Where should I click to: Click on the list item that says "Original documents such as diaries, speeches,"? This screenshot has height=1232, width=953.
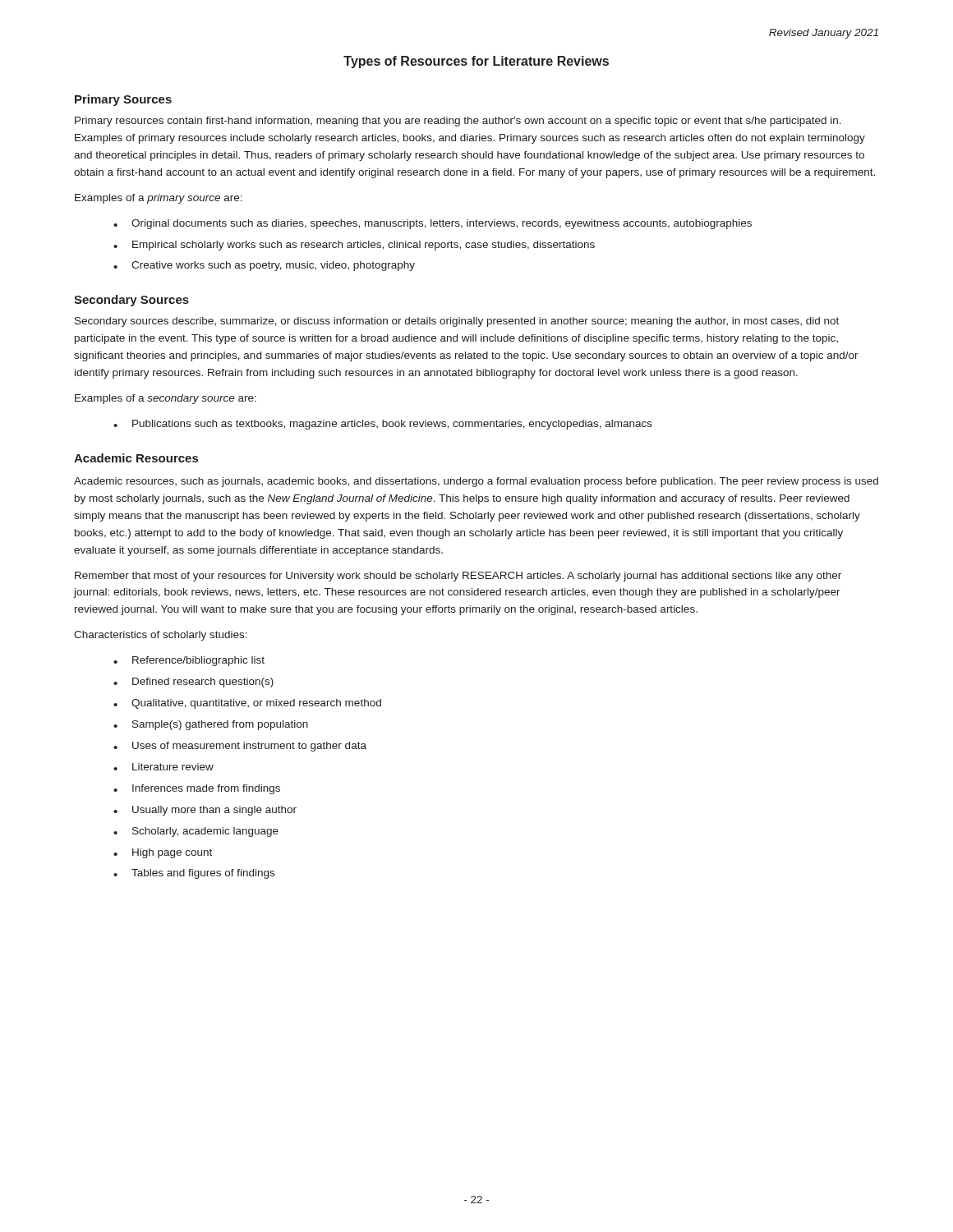point(442,223)
